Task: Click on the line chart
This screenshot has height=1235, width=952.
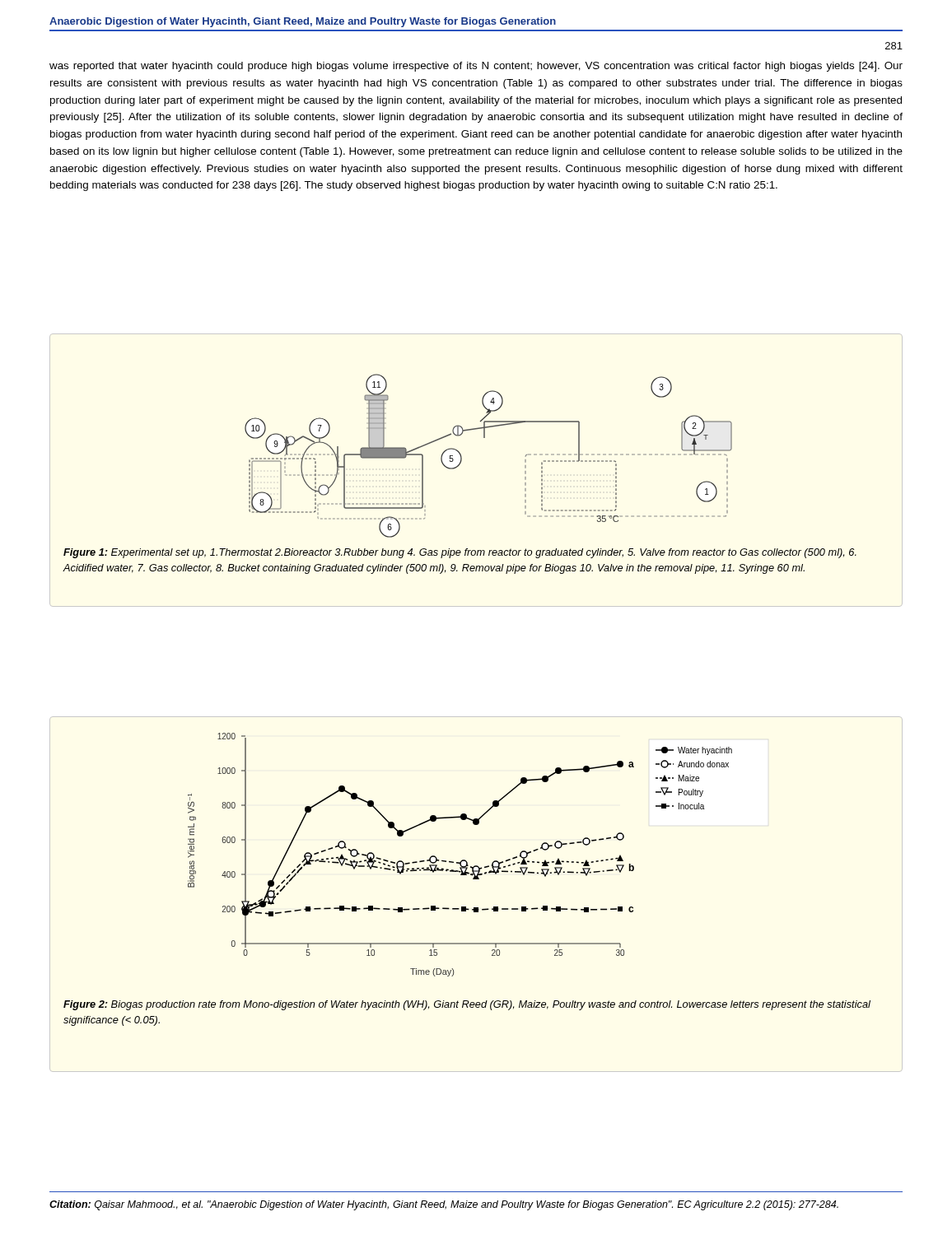Action: coord(476,857)
